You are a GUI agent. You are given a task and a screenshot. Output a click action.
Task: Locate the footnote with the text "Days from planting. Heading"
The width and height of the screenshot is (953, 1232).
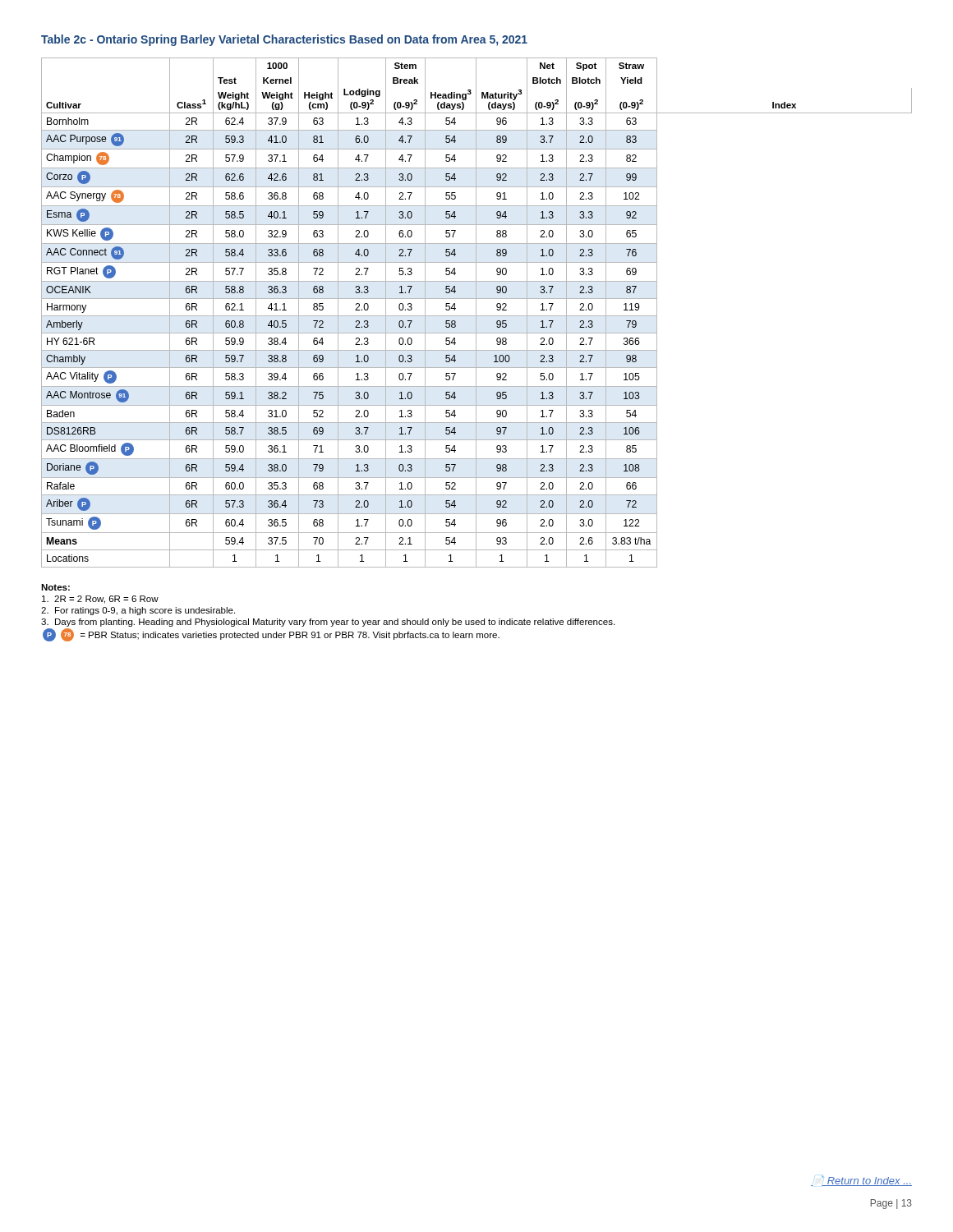[328, 622]
